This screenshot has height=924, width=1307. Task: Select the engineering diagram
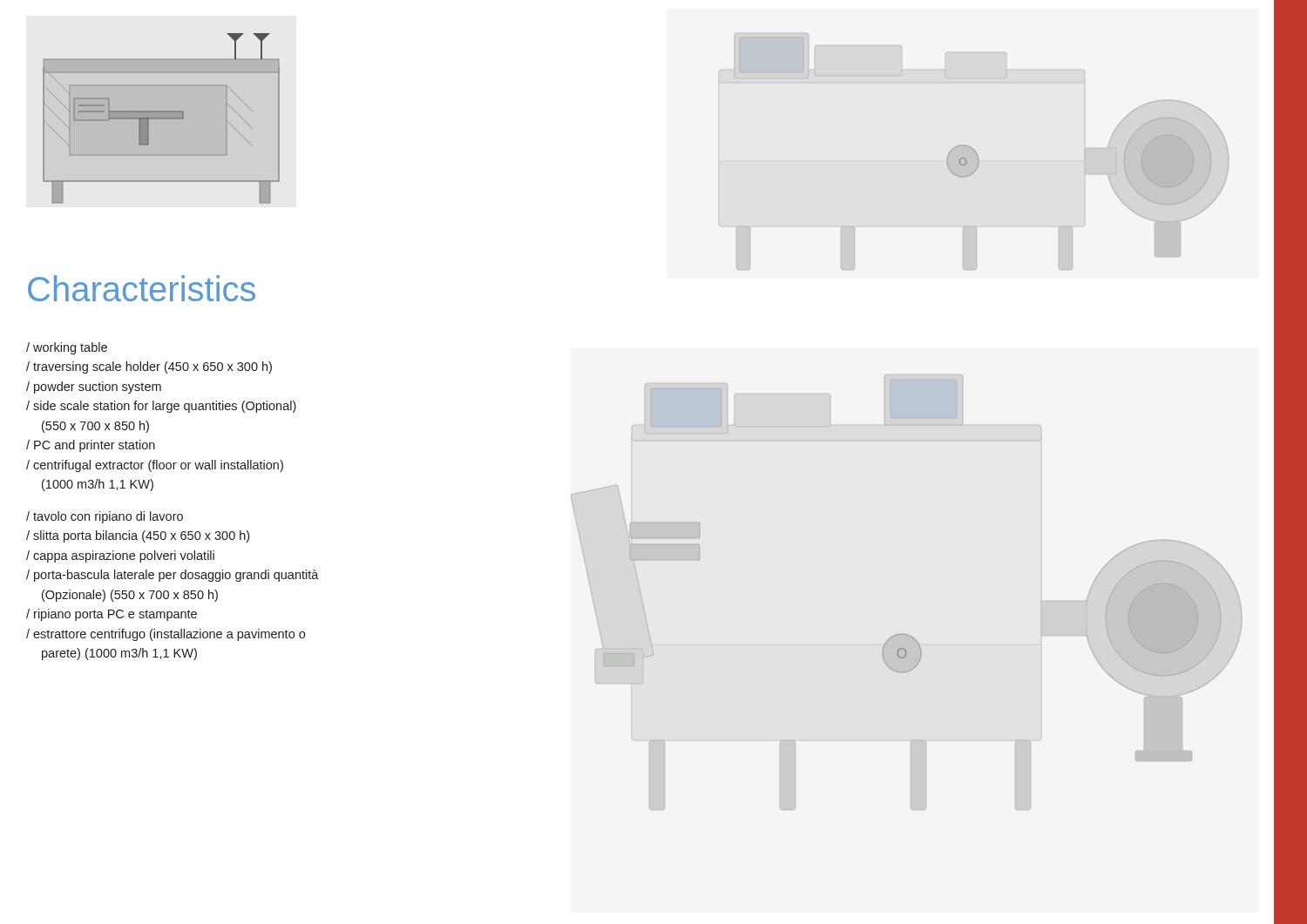pos(161,111)
